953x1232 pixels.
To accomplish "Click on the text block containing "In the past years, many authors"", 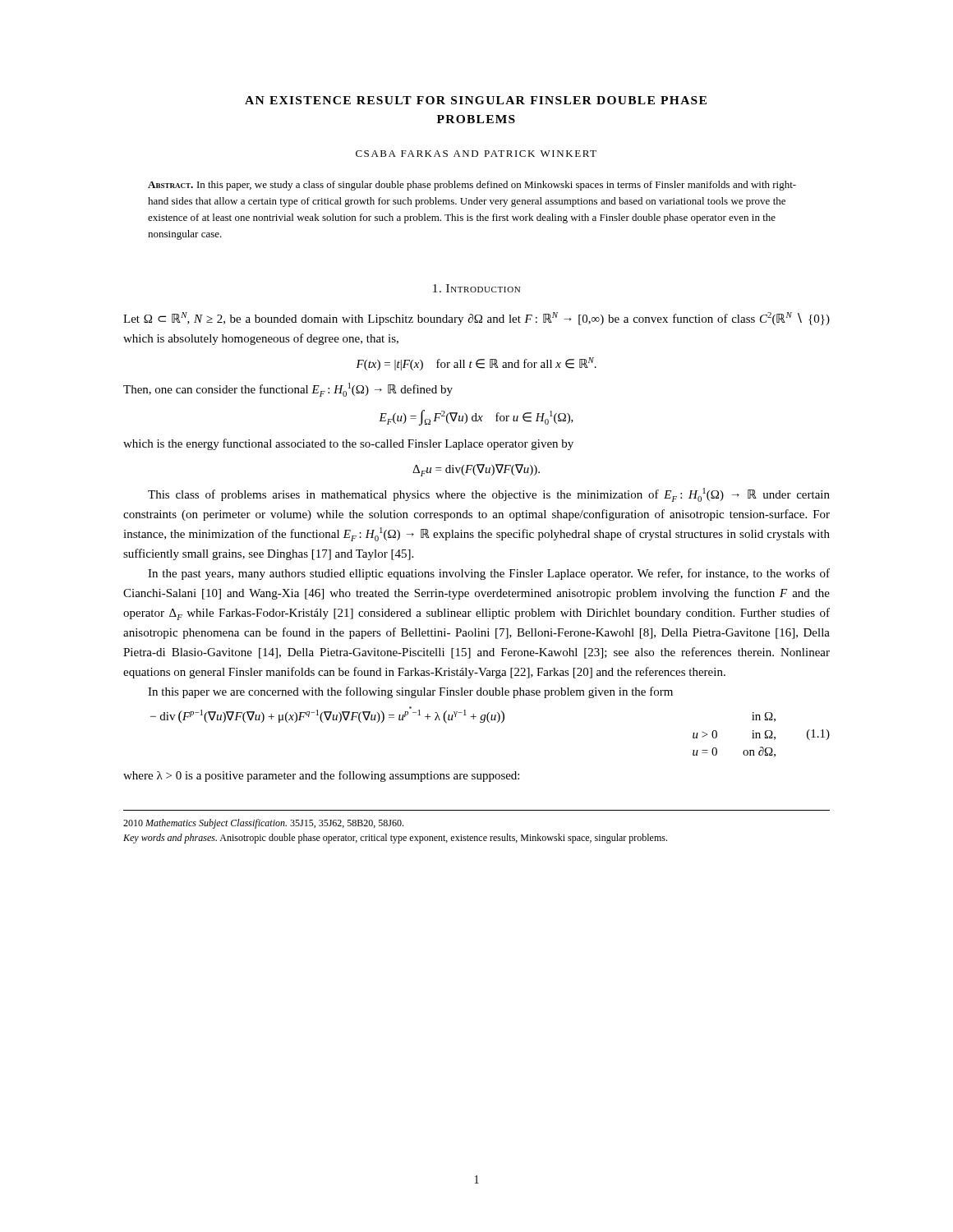I will pos(476,623).
